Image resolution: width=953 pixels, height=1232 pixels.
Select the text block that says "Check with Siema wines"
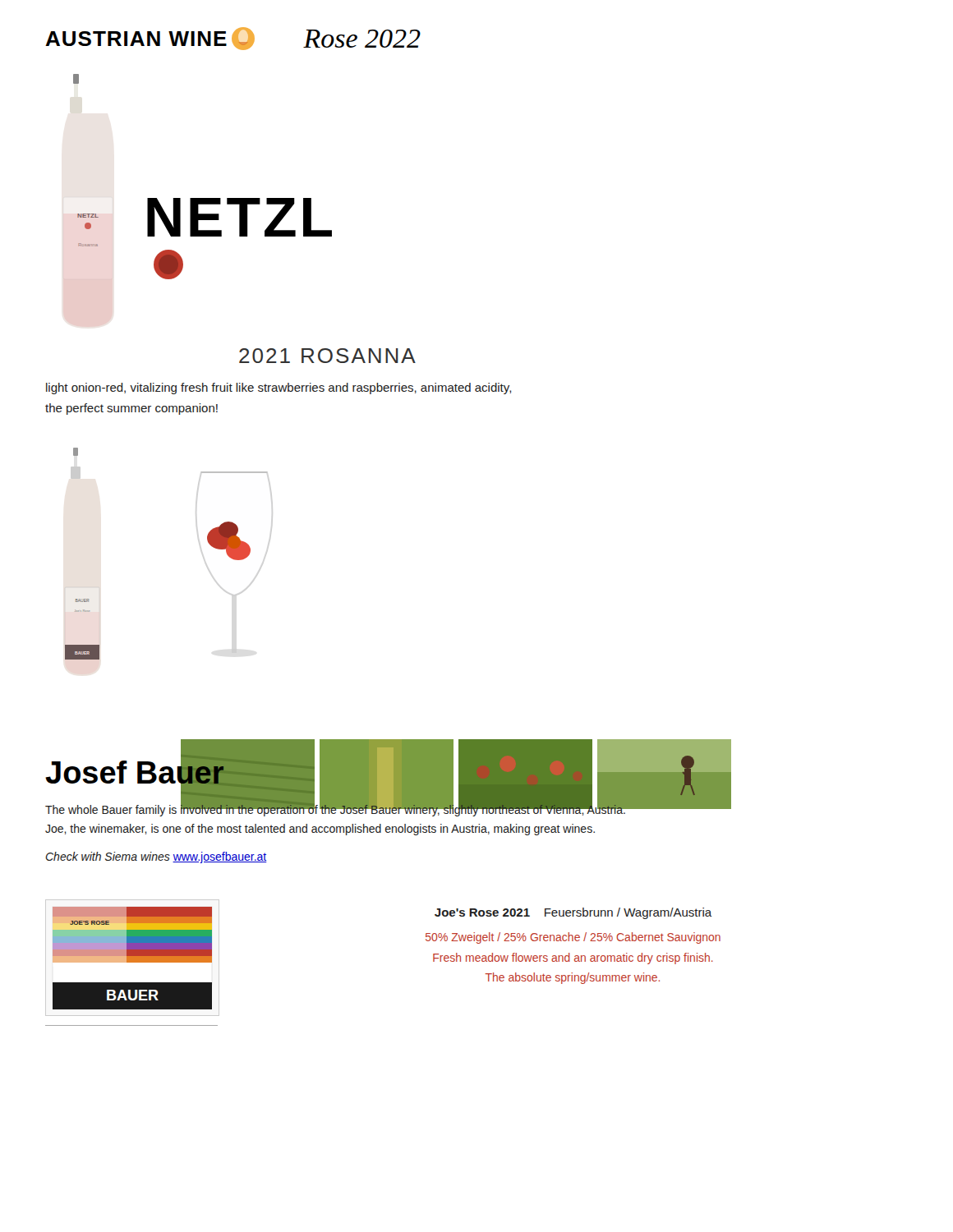coord(156,857)
